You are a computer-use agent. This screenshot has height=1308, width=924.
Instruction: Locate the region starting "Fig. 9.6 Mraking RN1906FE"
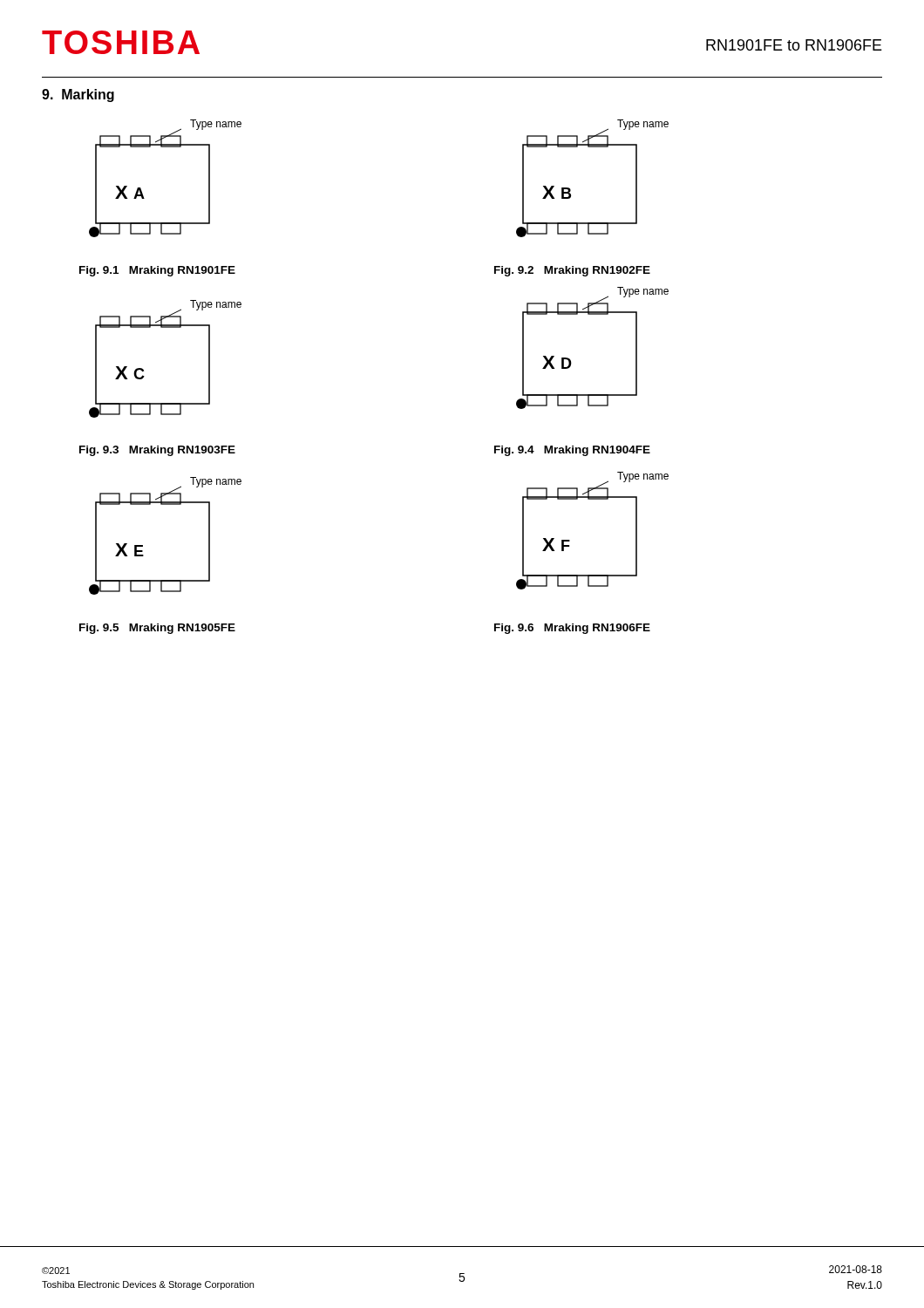coord(572,627)
